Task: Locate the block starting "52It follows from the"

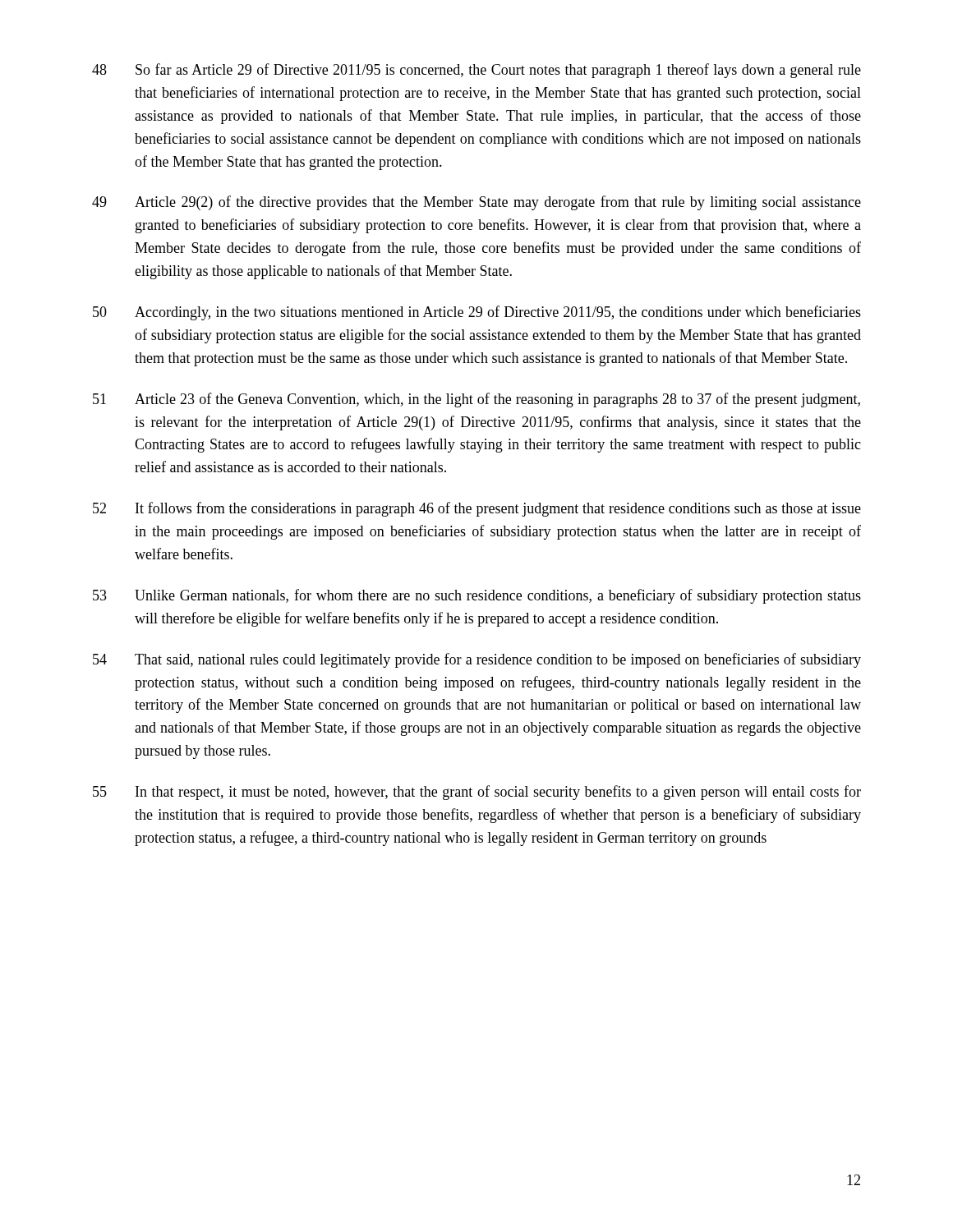Action: 476,532
